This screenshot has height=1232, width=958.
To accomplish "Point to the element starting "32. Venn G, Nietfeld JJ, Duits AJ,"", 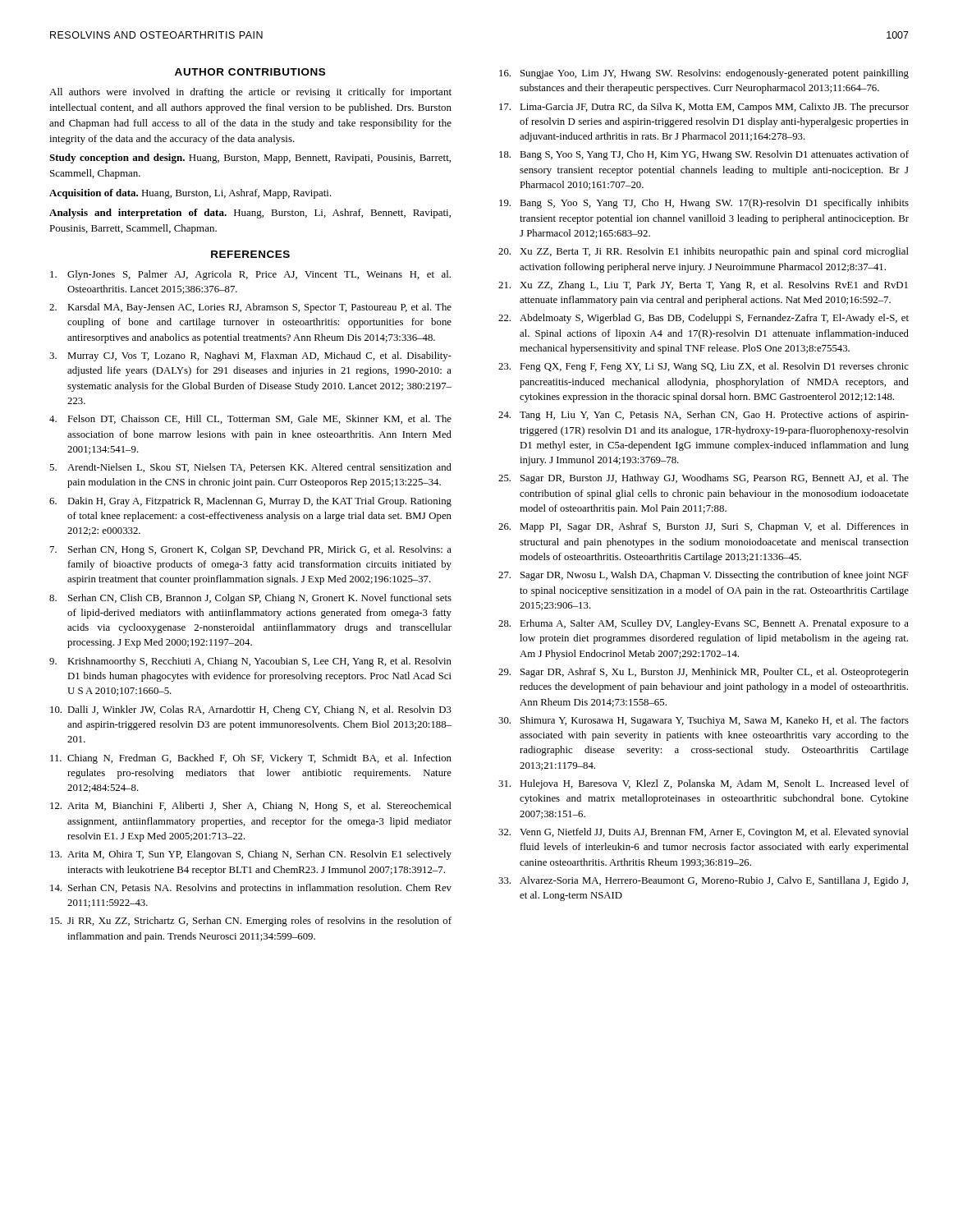I will pyautogui.click(x=704, y=847).
